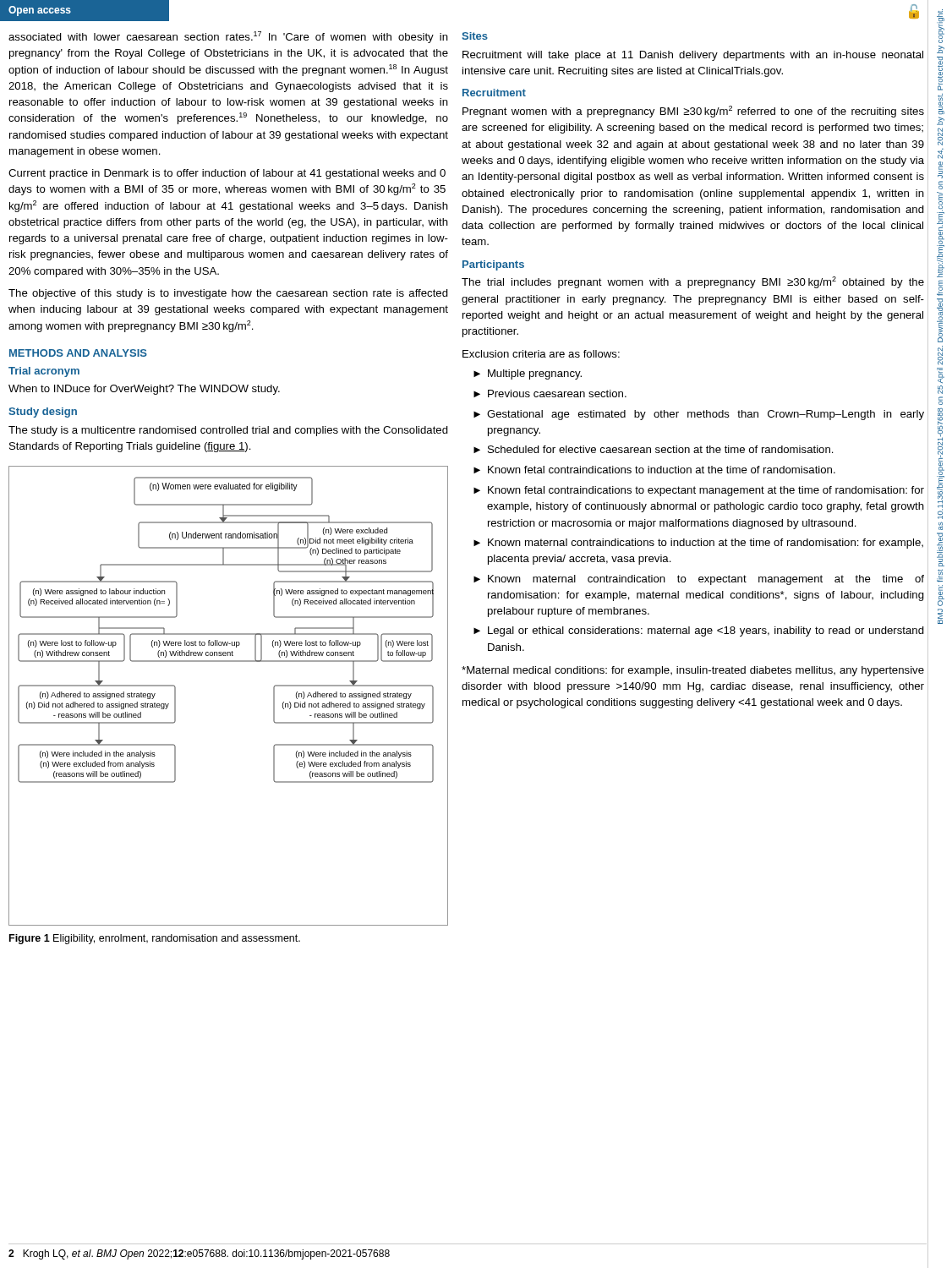
Task: Find "Exclusion criteria are as follows:" on this page
Action: click(x=541, y=353)
